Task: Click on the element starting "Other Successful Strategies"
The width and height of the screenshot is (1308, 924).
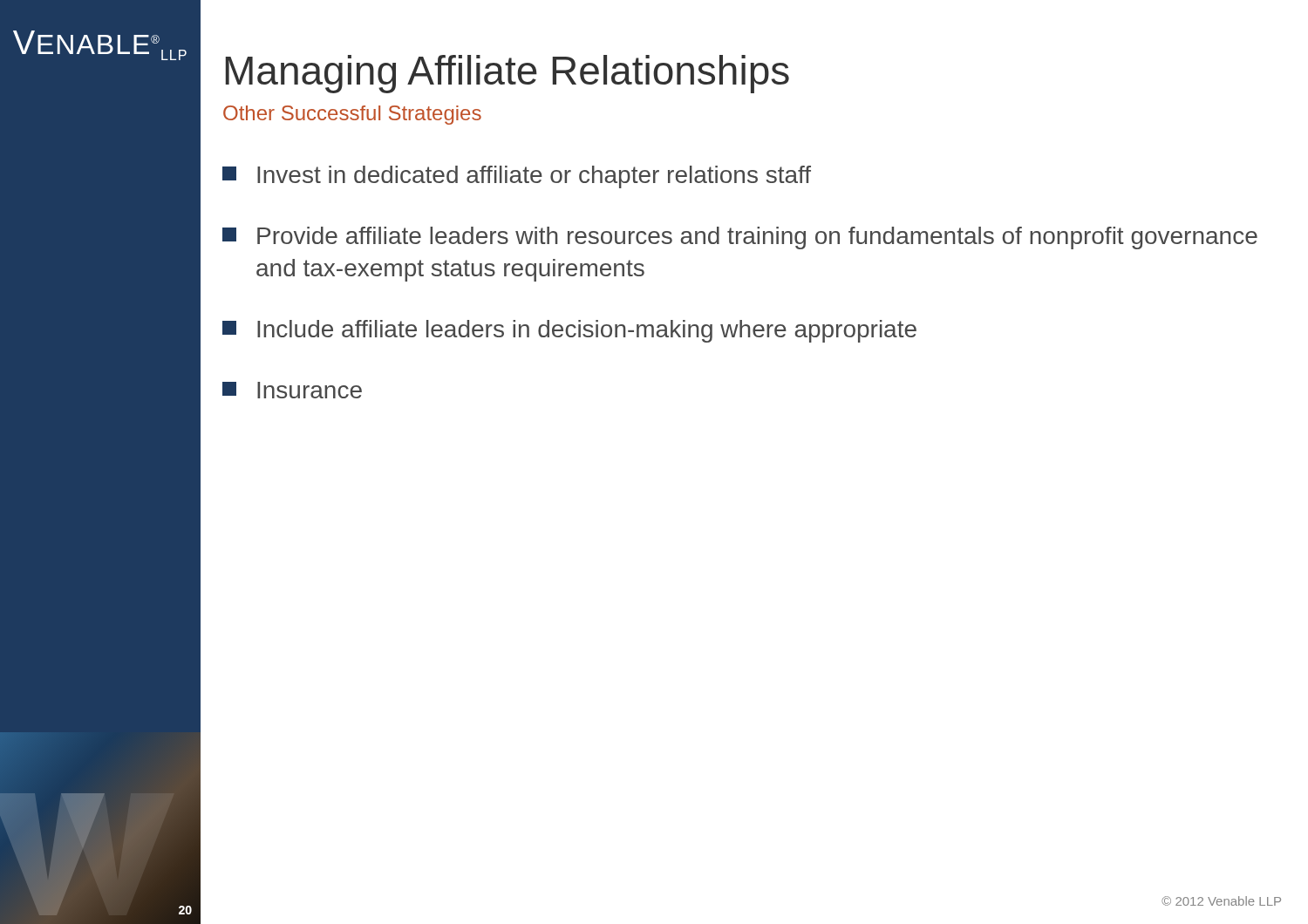Action: [x=352, y=113]
